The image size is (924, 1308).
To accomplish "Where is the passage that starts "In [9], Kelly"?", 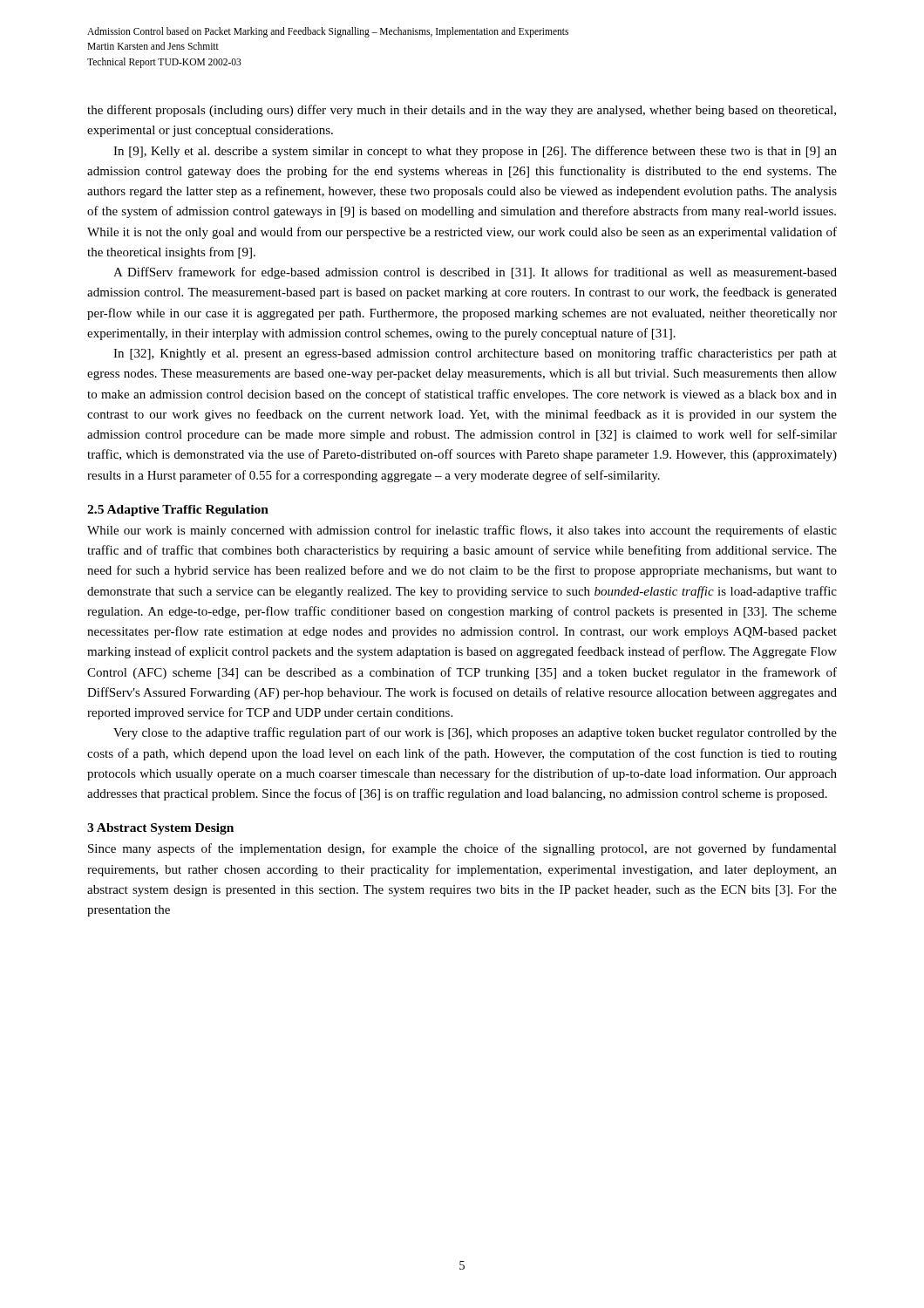I will coord(462,202).
